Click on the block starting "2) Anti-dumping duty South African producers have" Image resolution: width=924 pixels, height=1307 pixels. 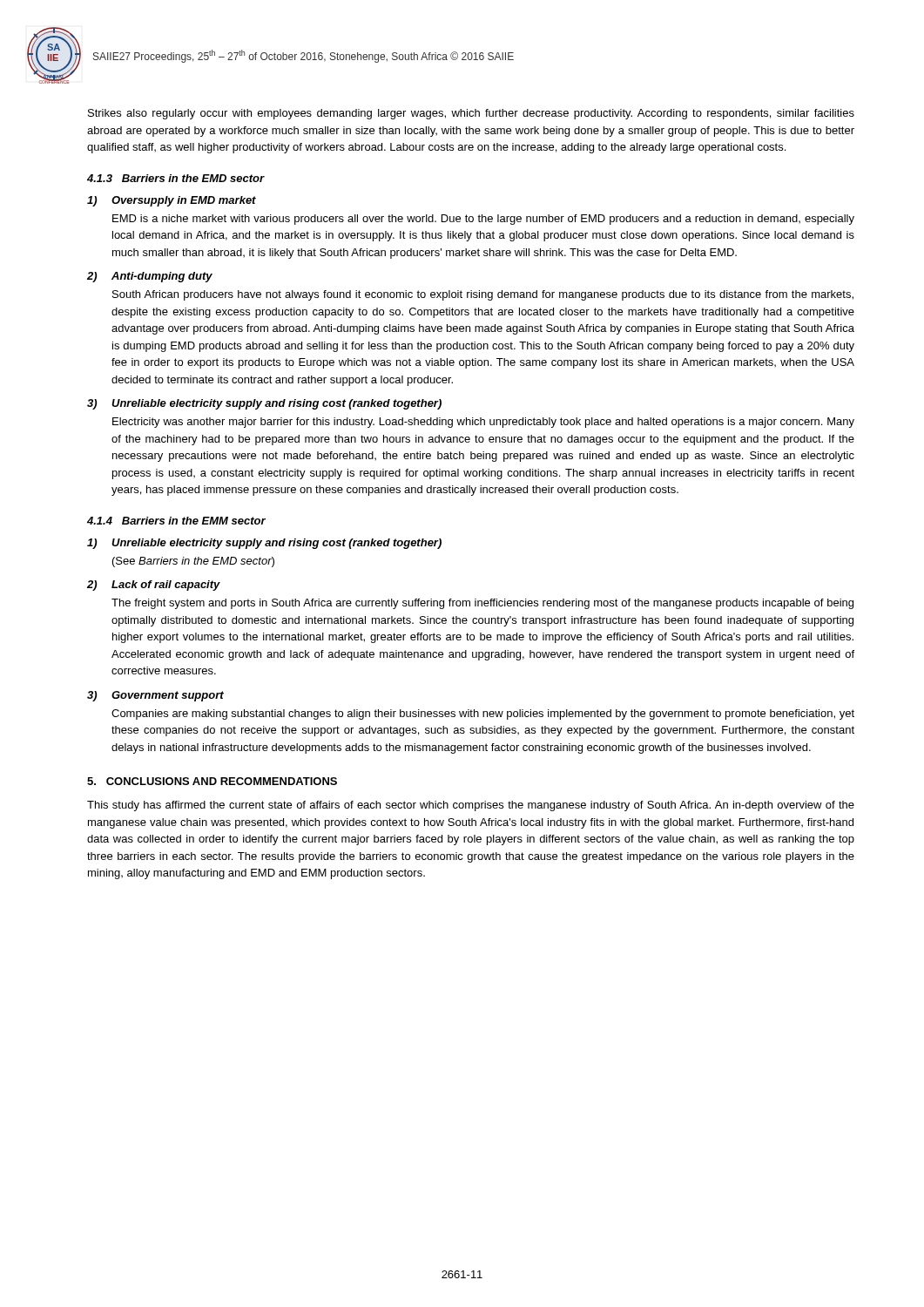coord(471,329)
